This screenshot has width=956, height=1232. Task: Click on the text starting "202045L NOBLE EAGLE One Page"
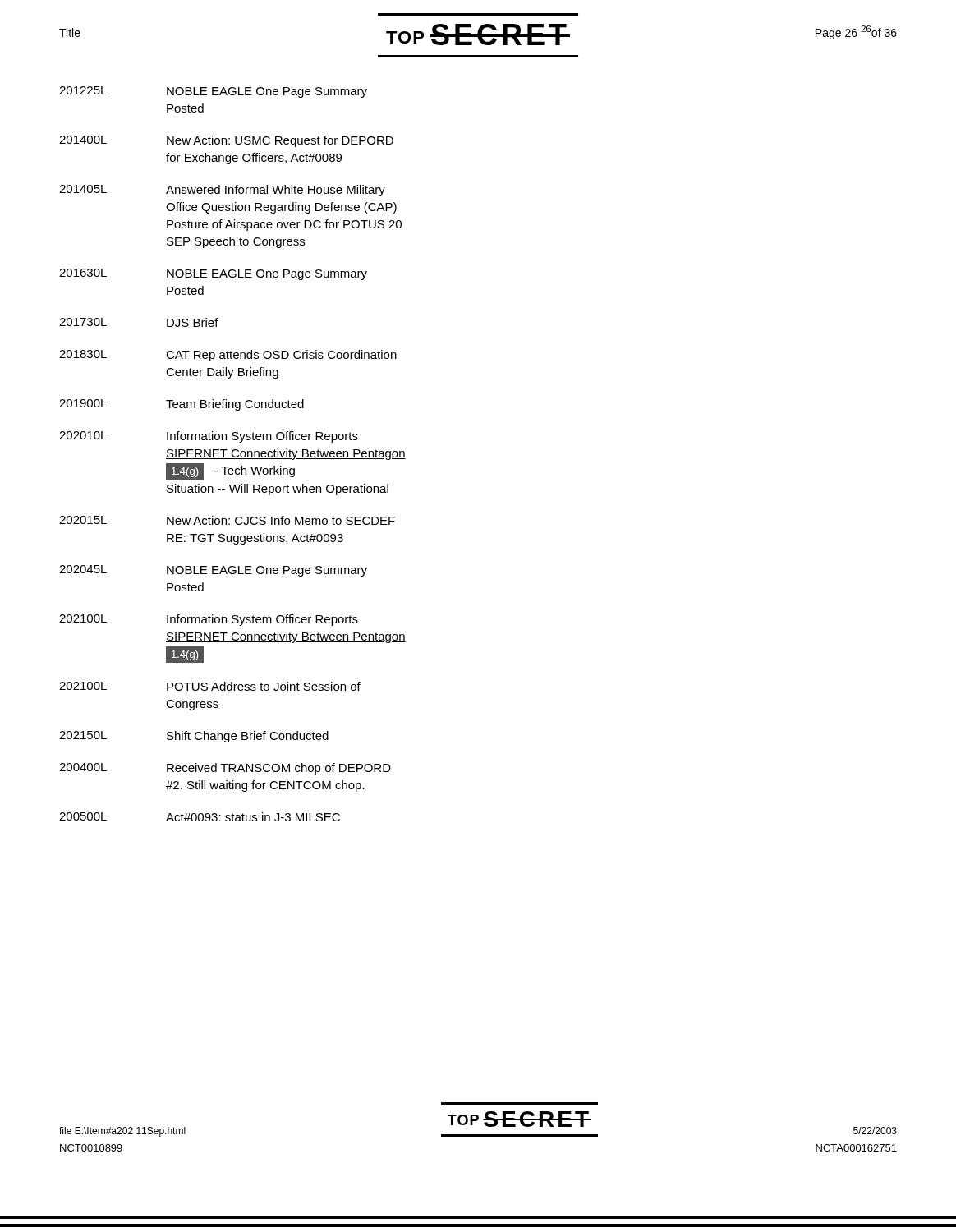213,571
